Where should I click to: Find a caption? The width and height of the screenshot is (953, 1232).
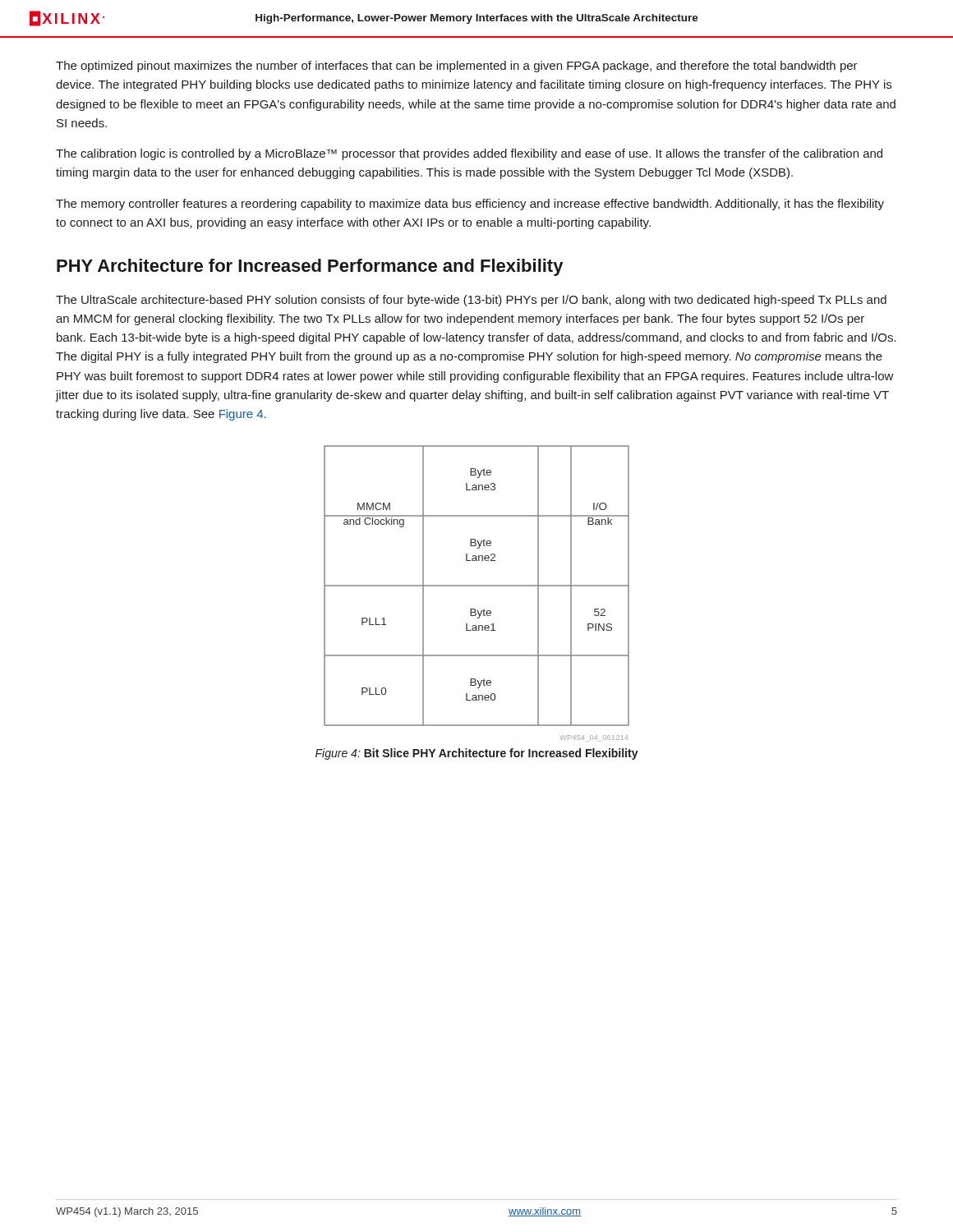pos(476,753)
